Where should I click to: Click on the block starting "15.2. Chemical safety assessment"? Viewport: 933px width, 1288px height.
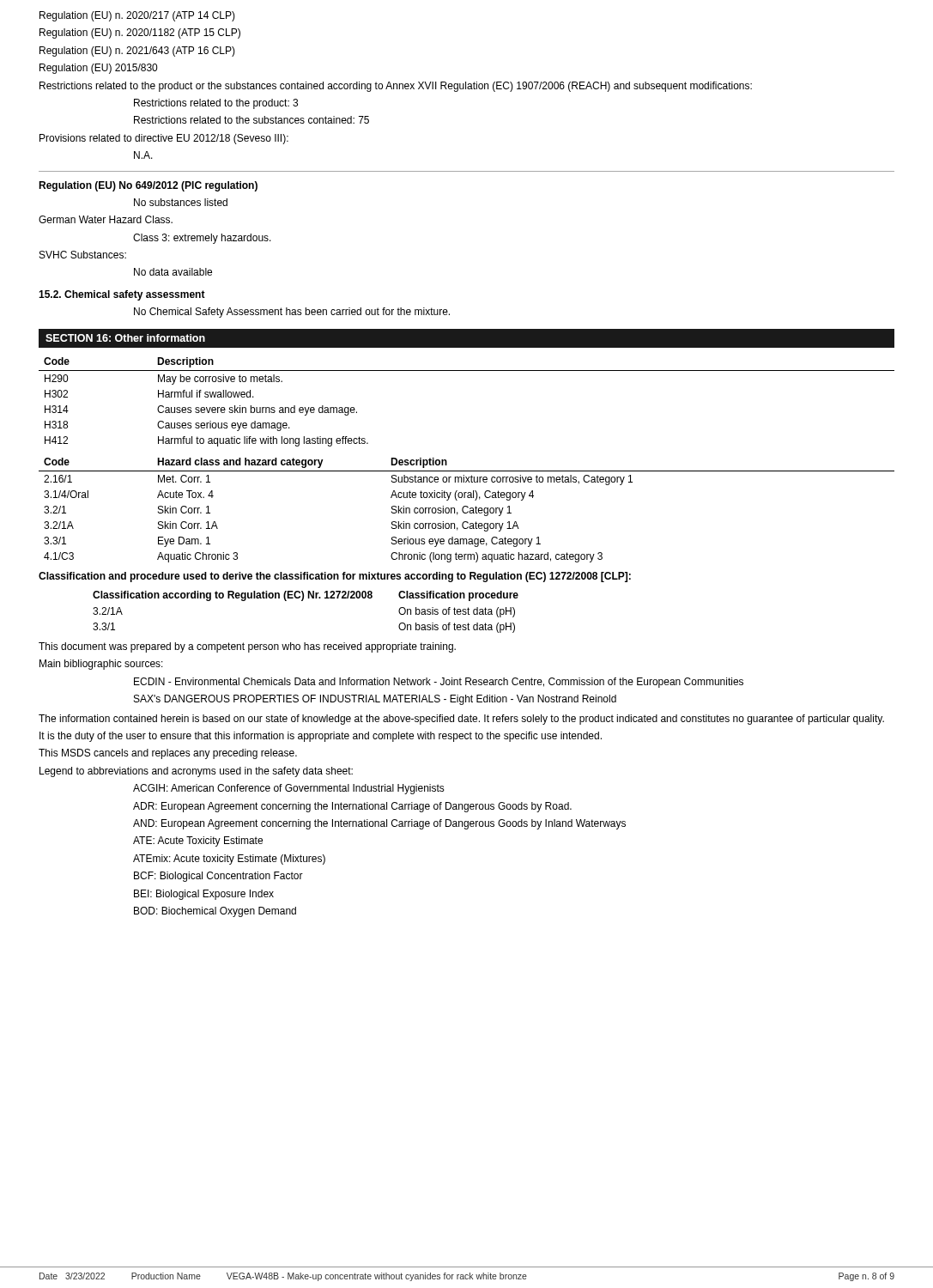point(122,294)
